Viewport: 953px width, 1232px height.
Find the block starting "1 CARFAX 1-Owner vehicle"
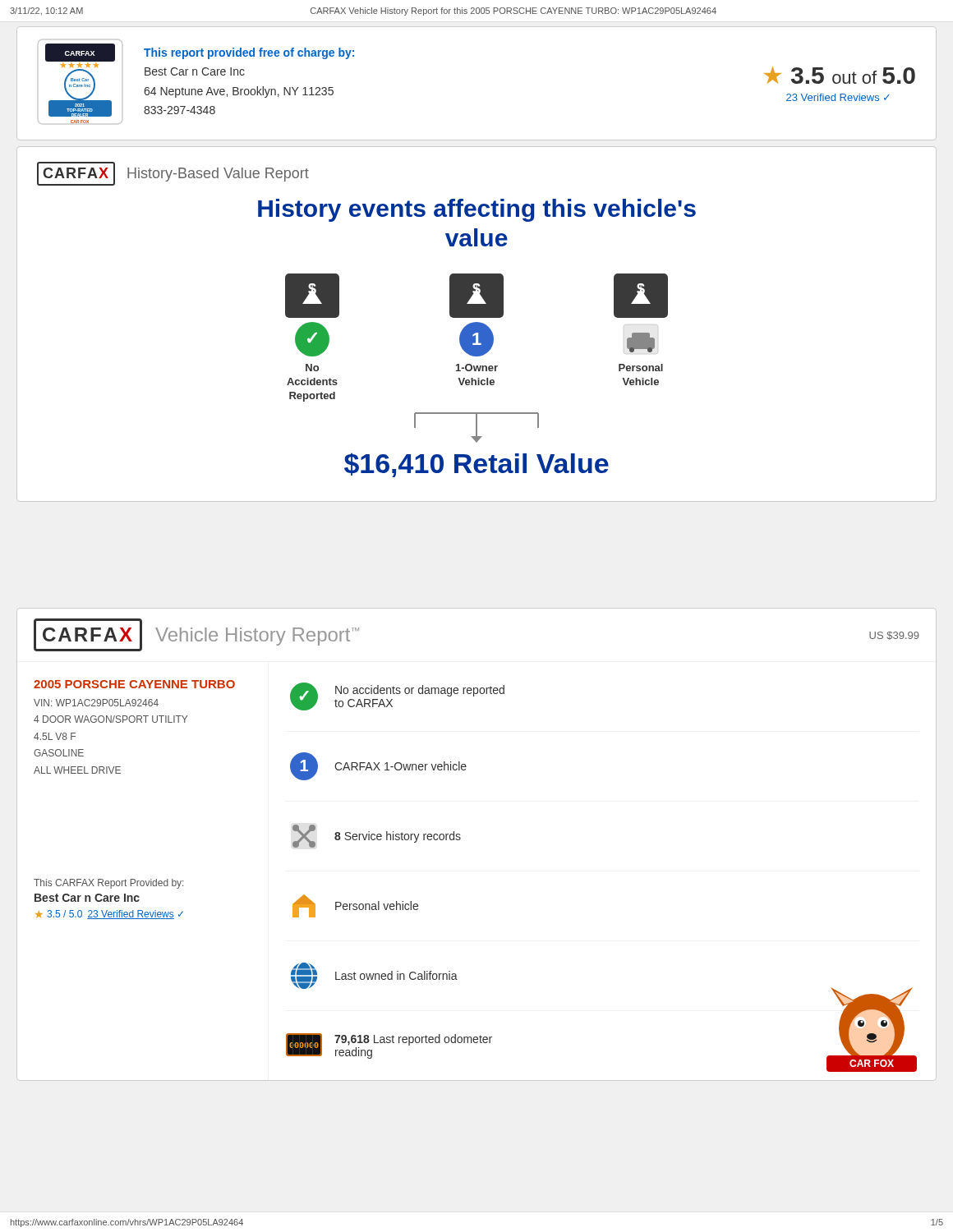pos(376,766)
